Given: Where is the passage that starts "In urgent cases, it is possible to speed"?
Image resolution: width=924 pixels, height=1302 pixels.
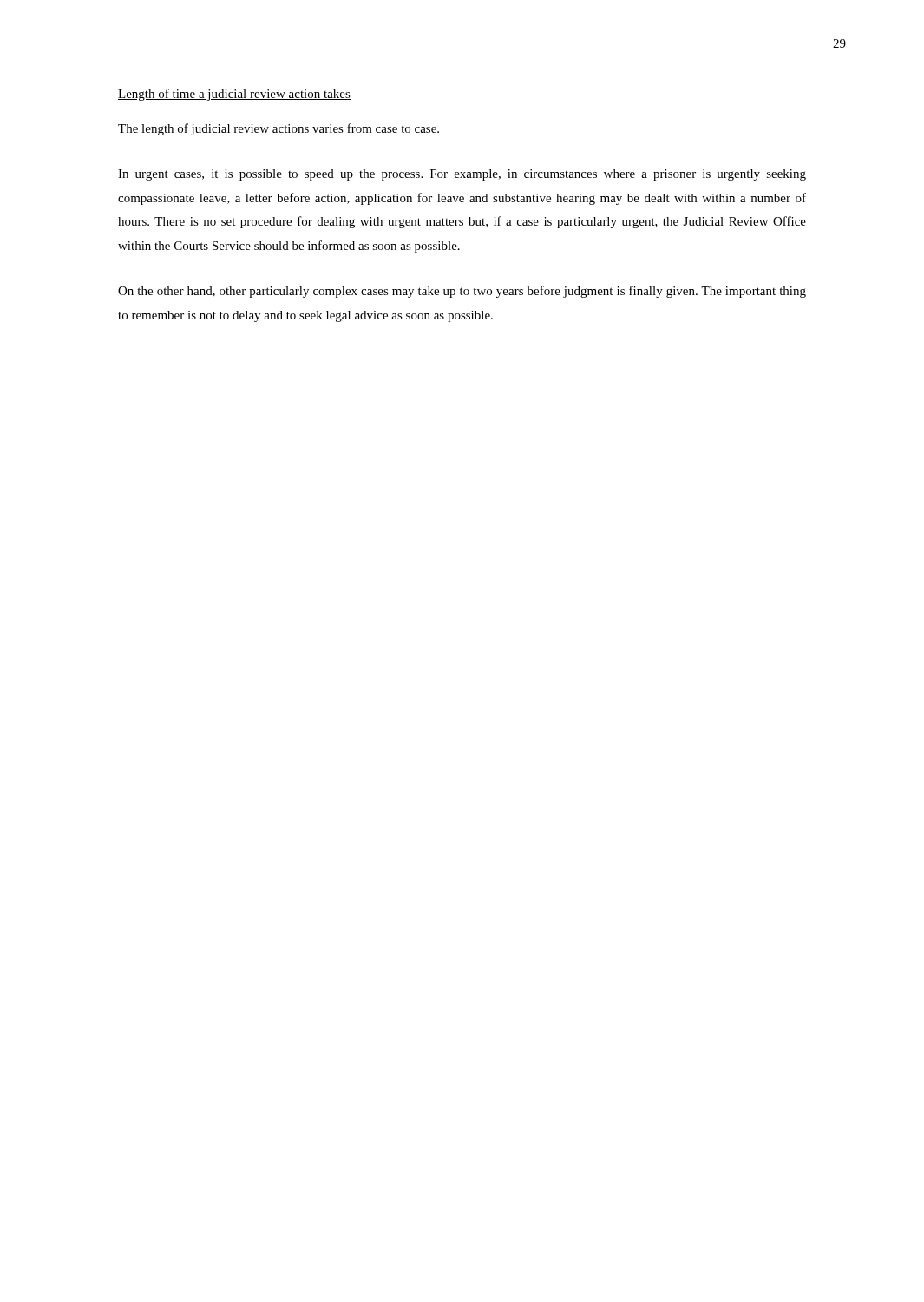Looking at the screenshot, I should click(x=462, y=209).
